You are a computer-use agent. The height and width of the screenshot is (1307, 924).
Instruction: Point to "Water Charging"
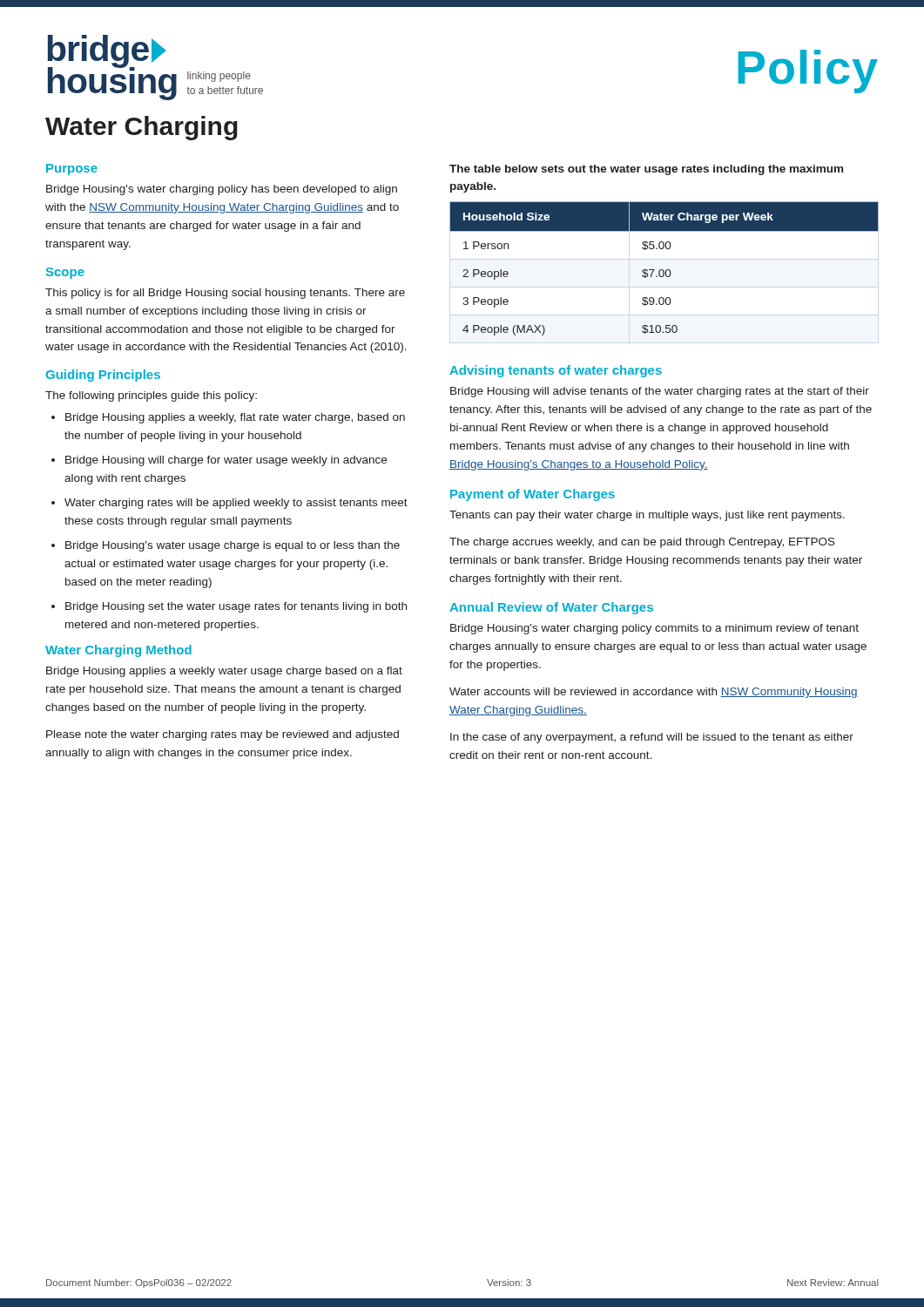[142, 126]
